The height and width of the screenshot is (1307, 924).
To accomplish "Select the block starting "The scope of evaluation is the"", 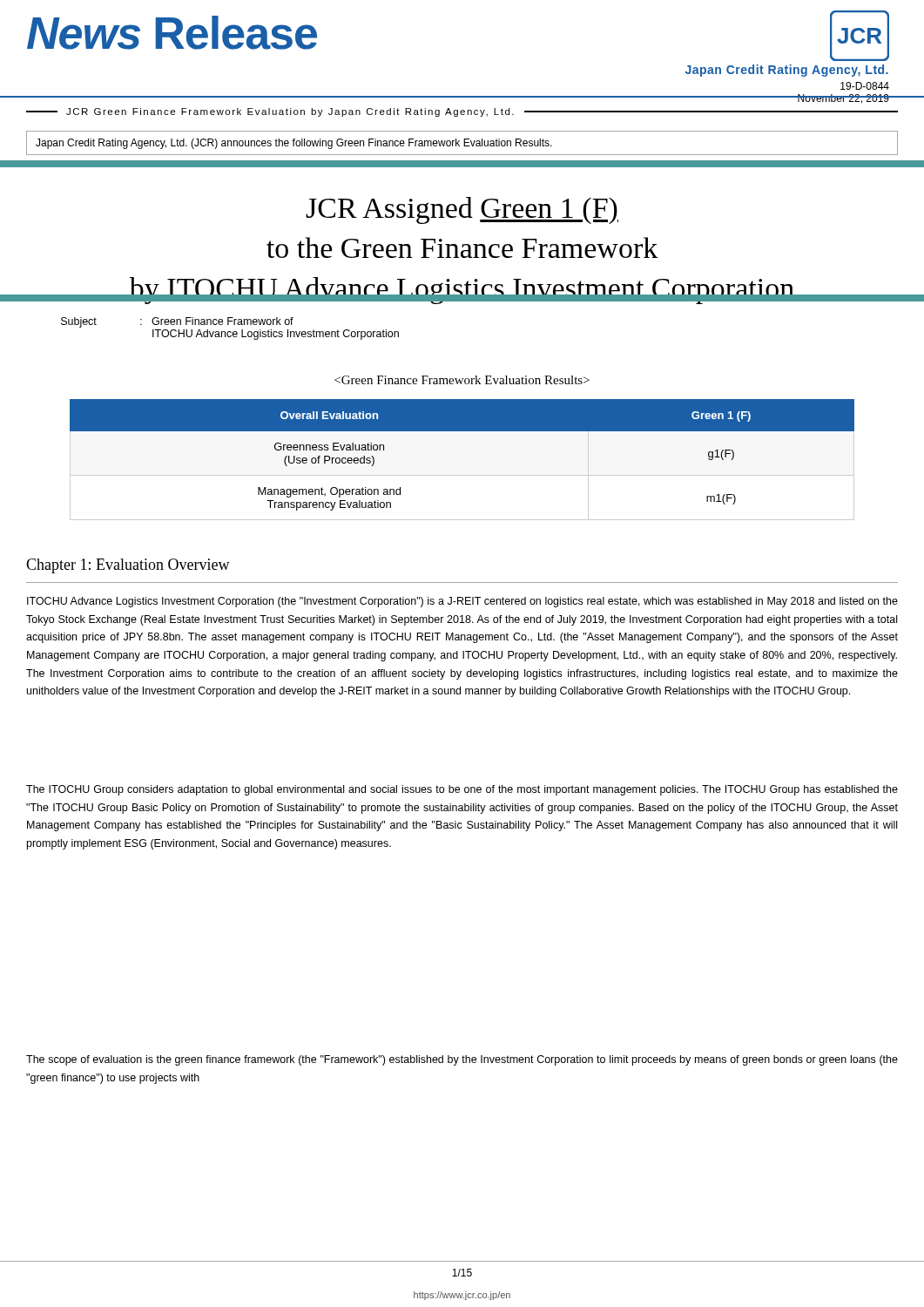I will [462, 1069].
